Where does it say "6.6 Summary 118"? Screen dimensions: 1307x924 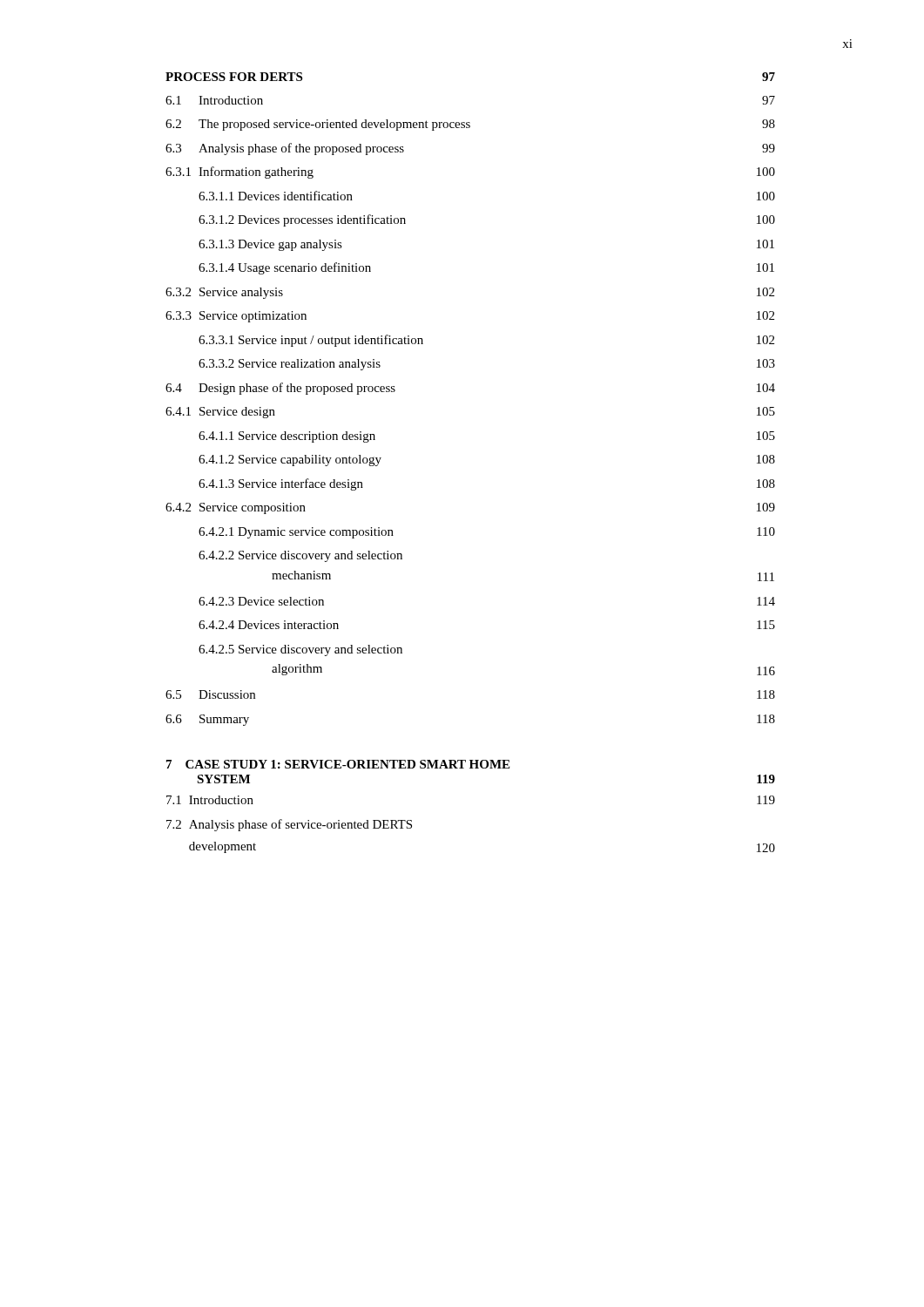point(214,720)
